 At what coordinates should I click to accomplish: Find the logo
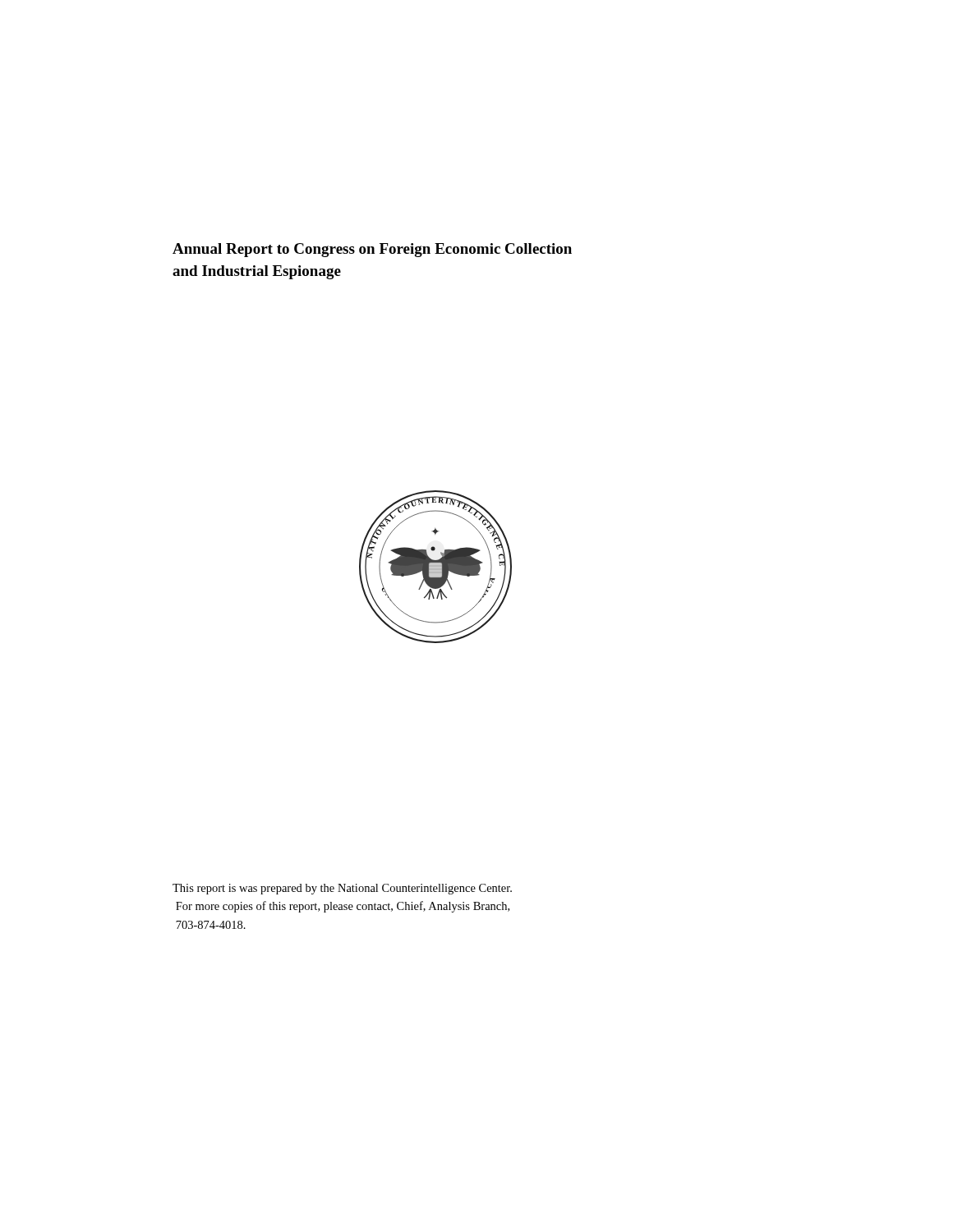[435, 567]
